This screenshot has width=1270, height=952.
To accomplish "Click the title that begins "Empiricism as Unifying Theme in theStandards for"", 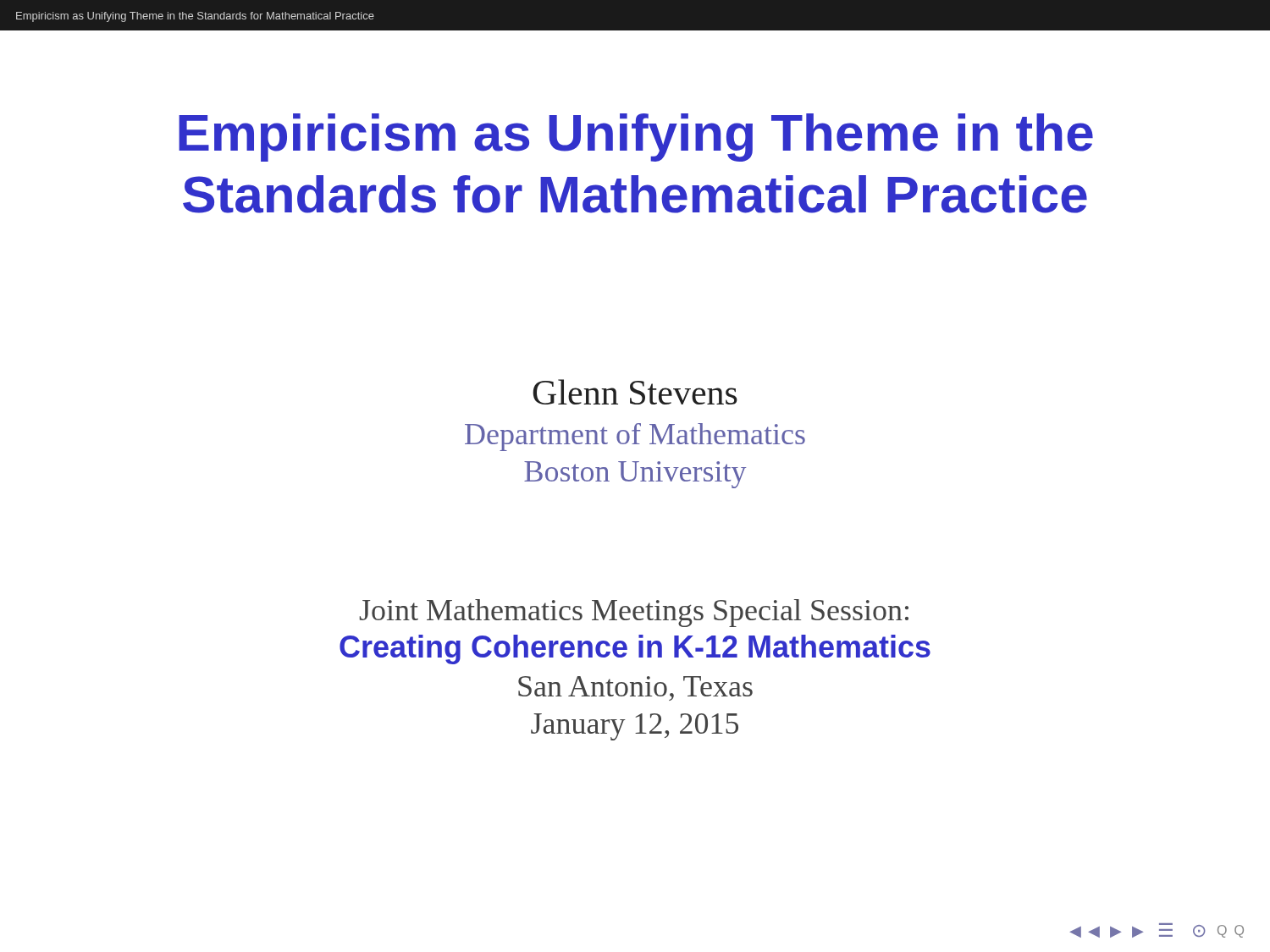I will coord(635,163).
